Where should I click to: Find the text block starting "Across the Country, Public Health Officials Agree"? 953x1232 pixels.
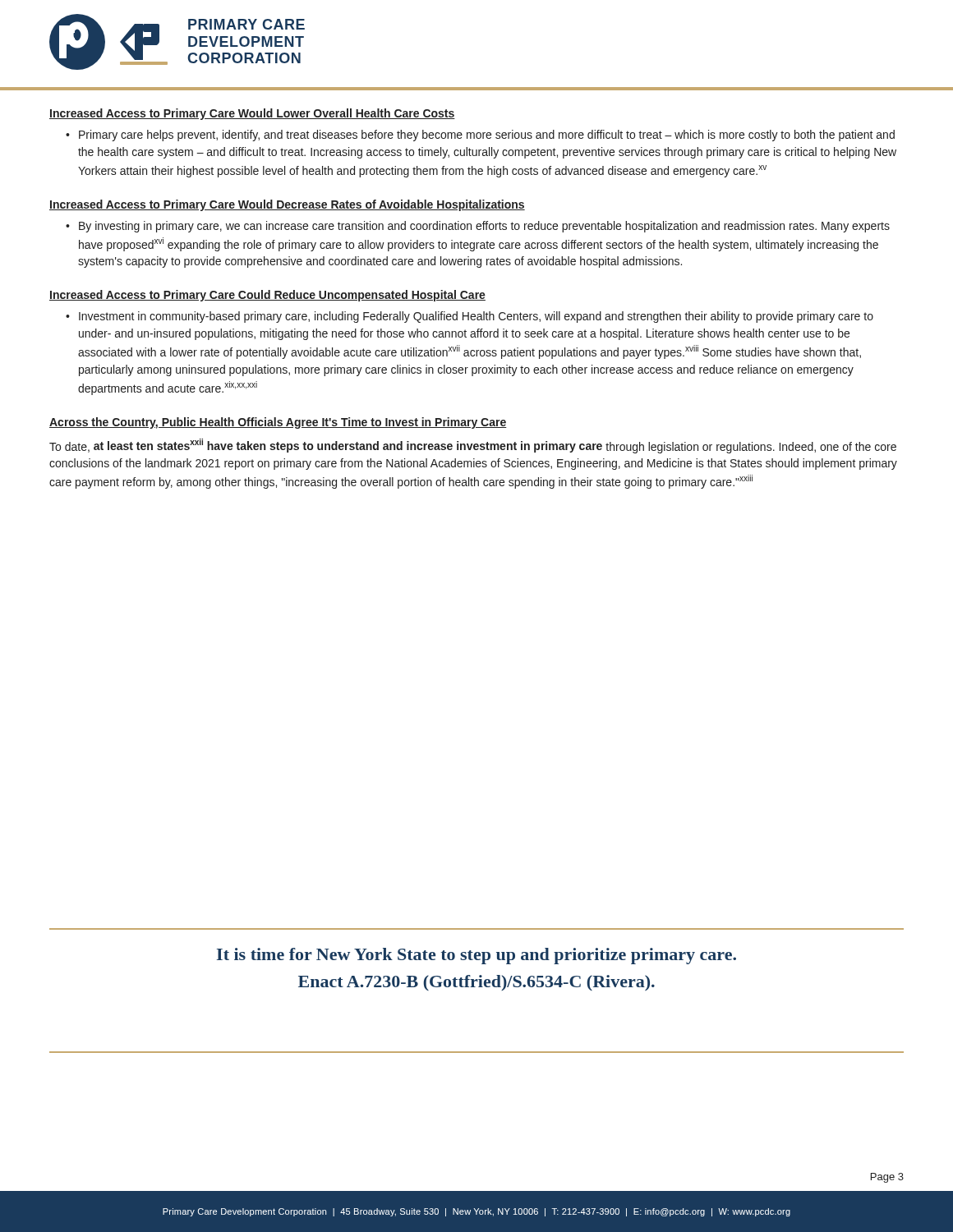278,422
